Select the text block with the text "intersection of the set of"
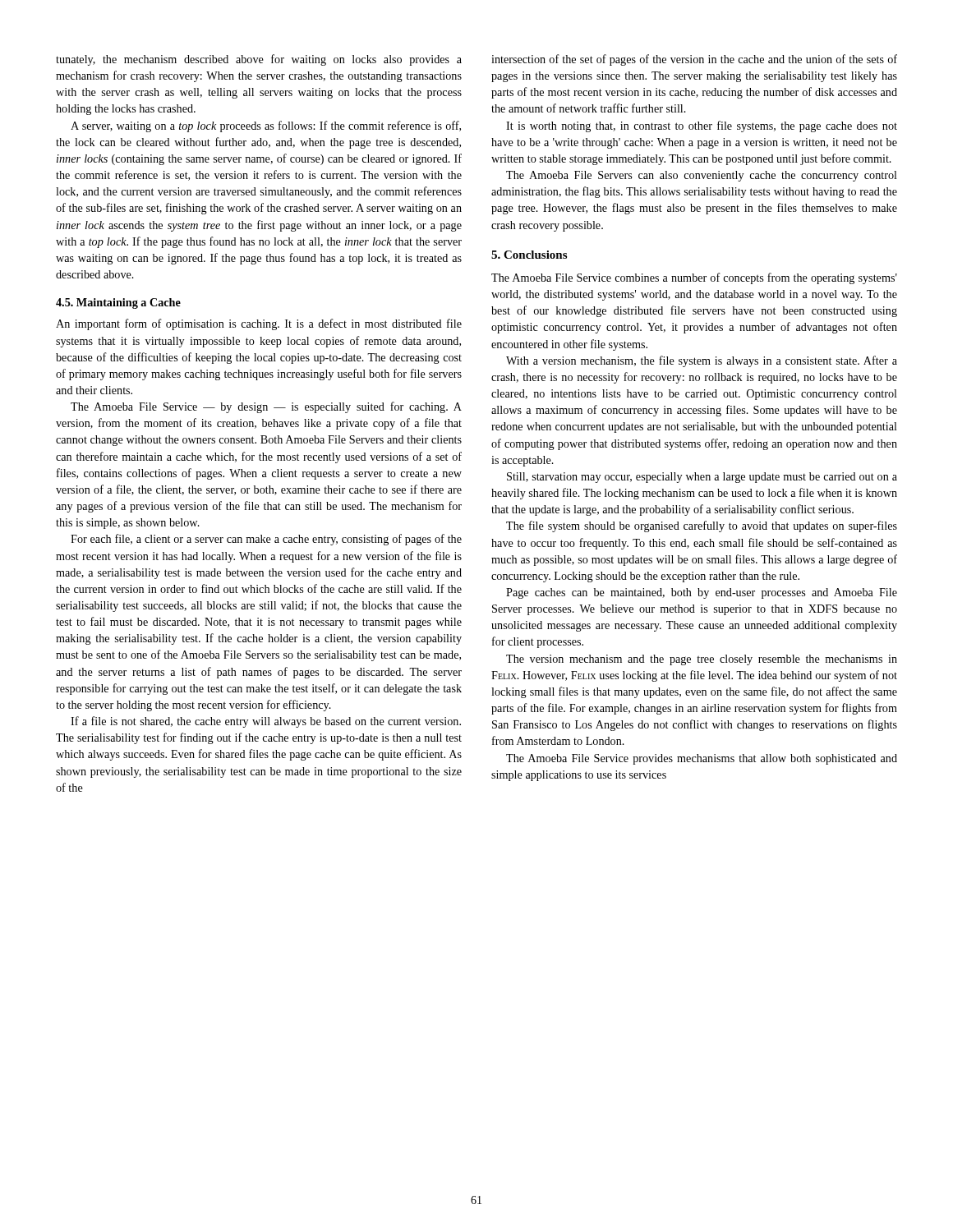The height and width of the screenshot is (1232, 953). coord(694,142)
